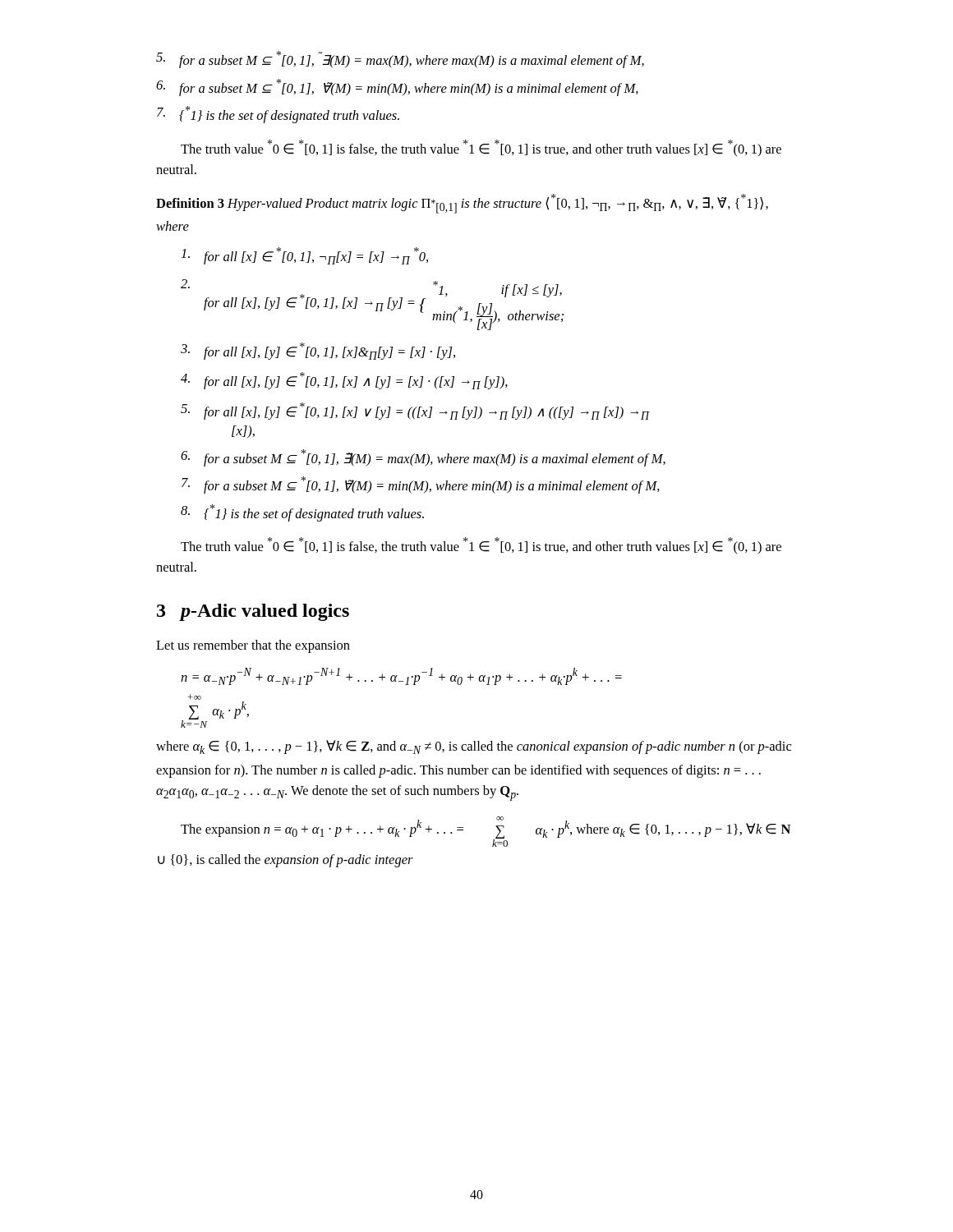
Task: Point to the block beginning "2. for all [x], [y] ∈ *[0, 1],"
Action: 373,304
